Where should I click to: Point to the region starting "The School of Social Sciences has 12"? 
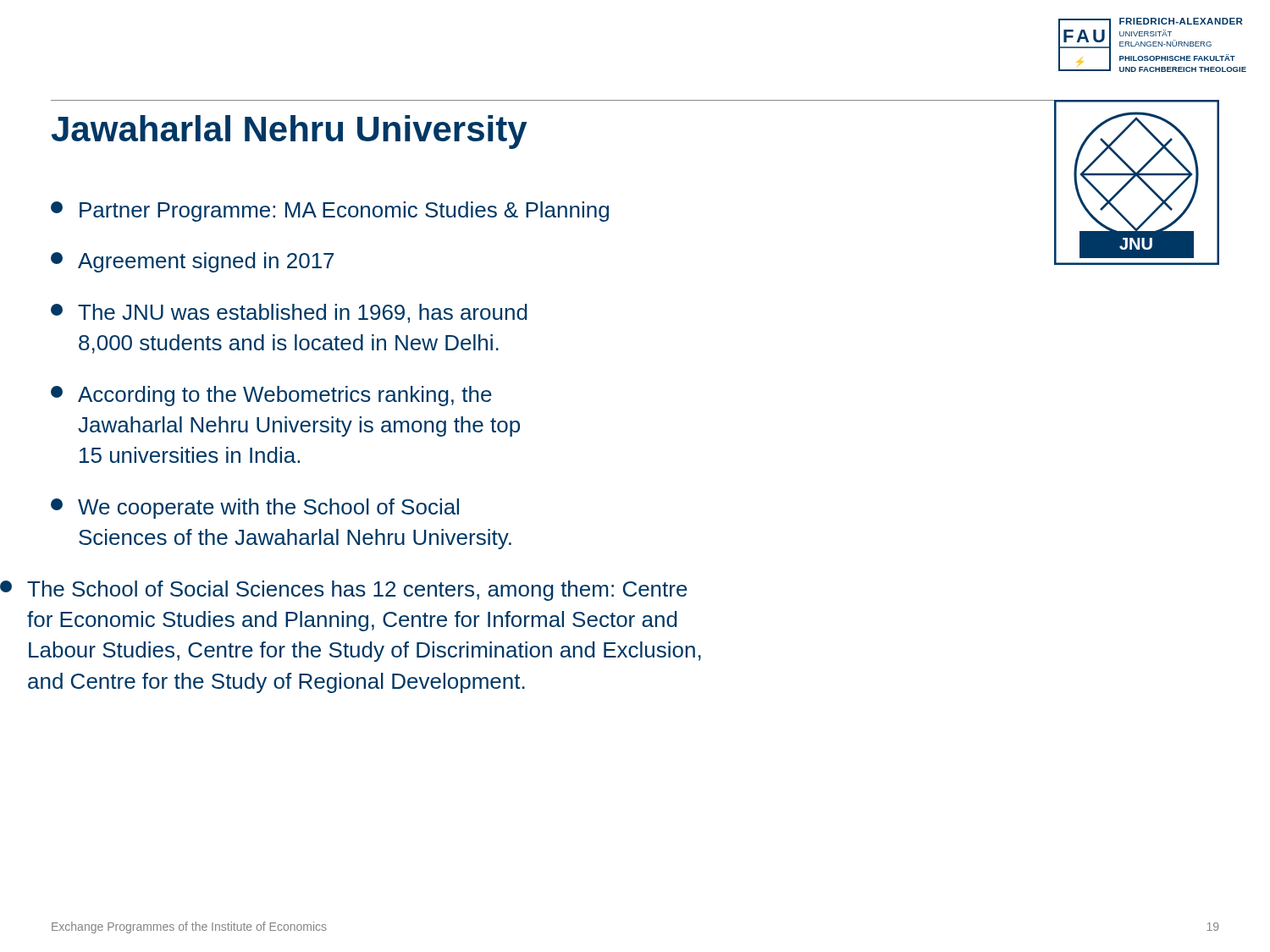(x=580, y=635)
